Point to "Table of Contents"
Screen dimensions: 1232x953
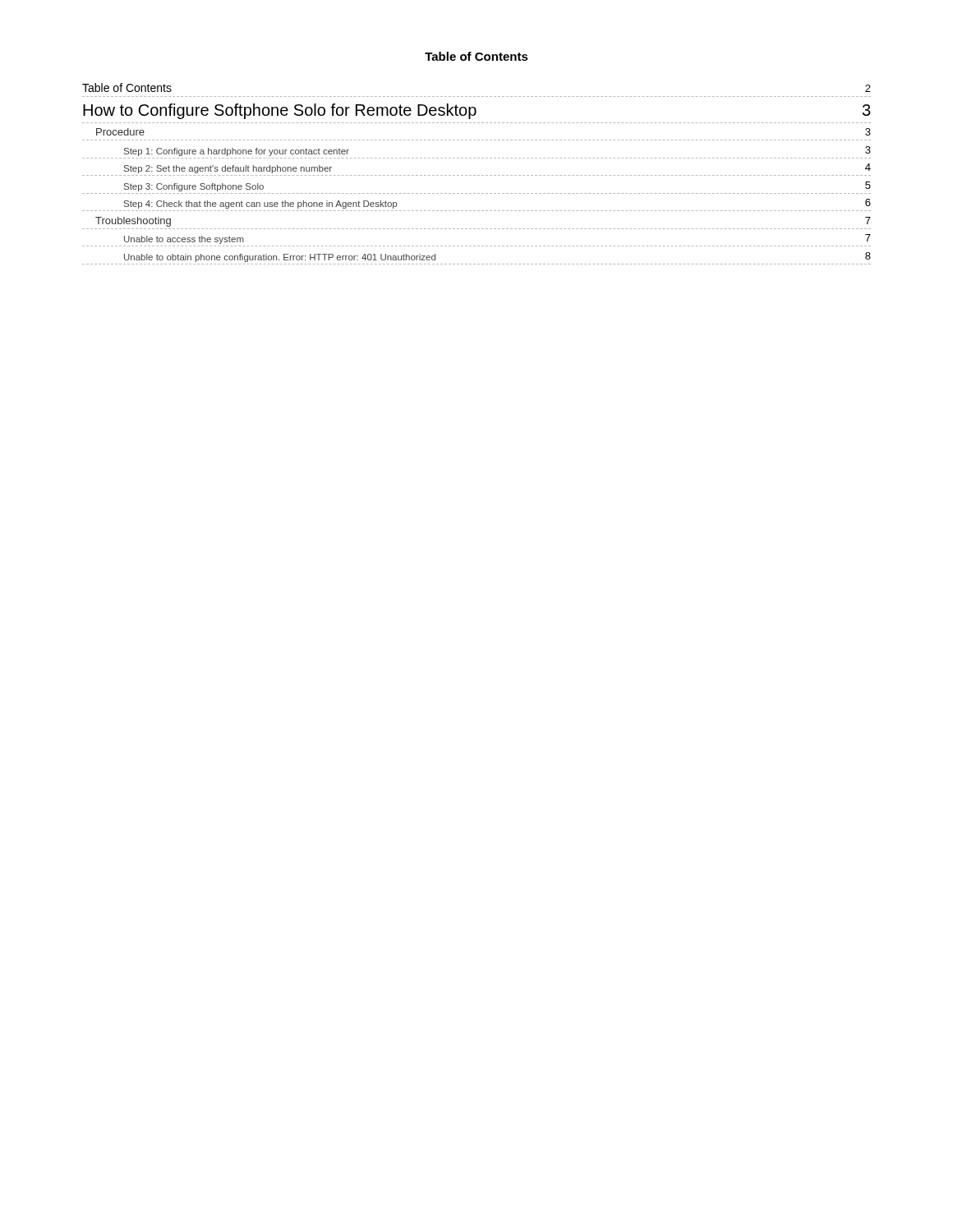coord(476,56)
